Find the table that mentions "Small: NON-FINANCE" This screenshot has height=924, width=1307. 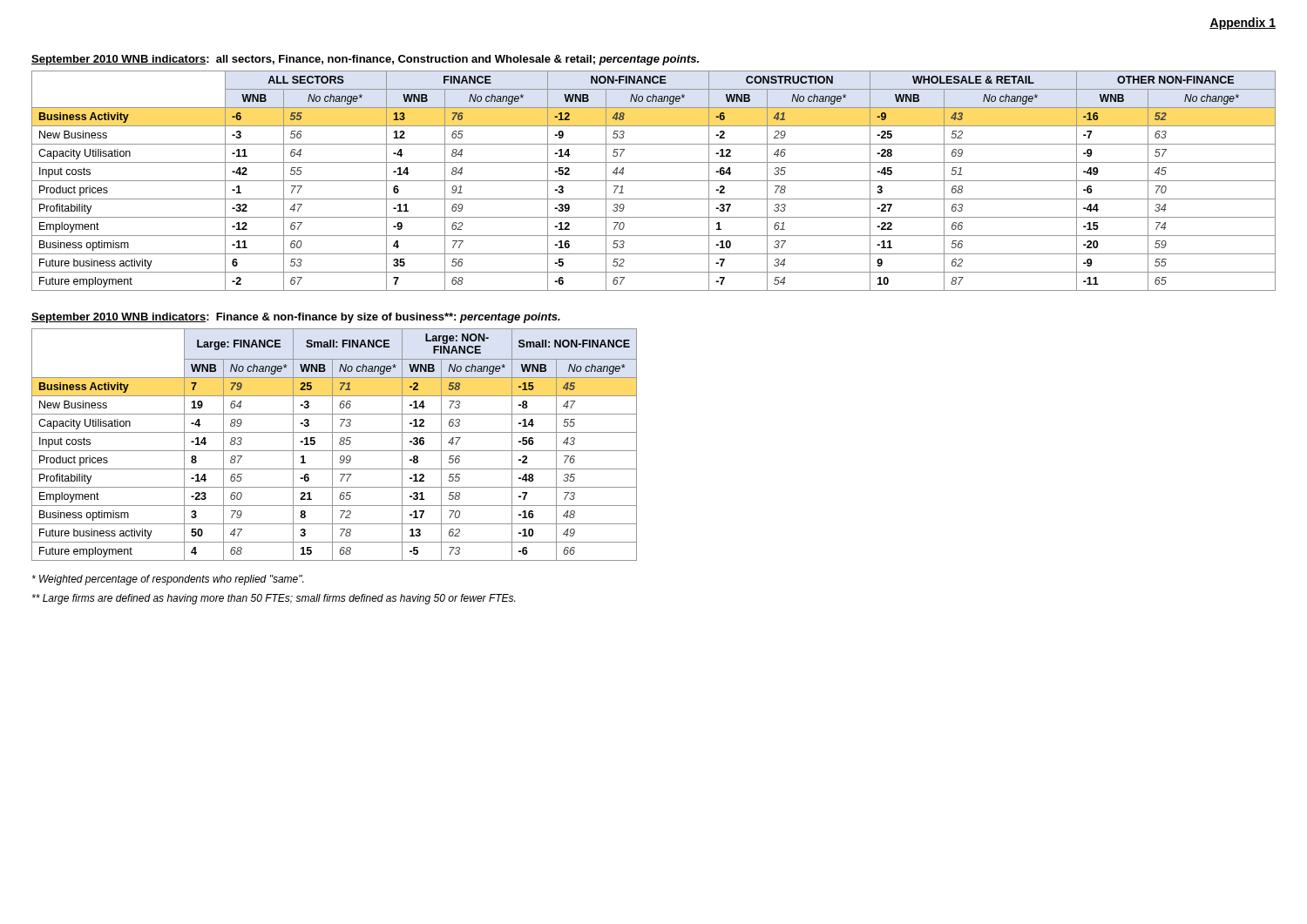pyautogui.click(x=654, y=445)
